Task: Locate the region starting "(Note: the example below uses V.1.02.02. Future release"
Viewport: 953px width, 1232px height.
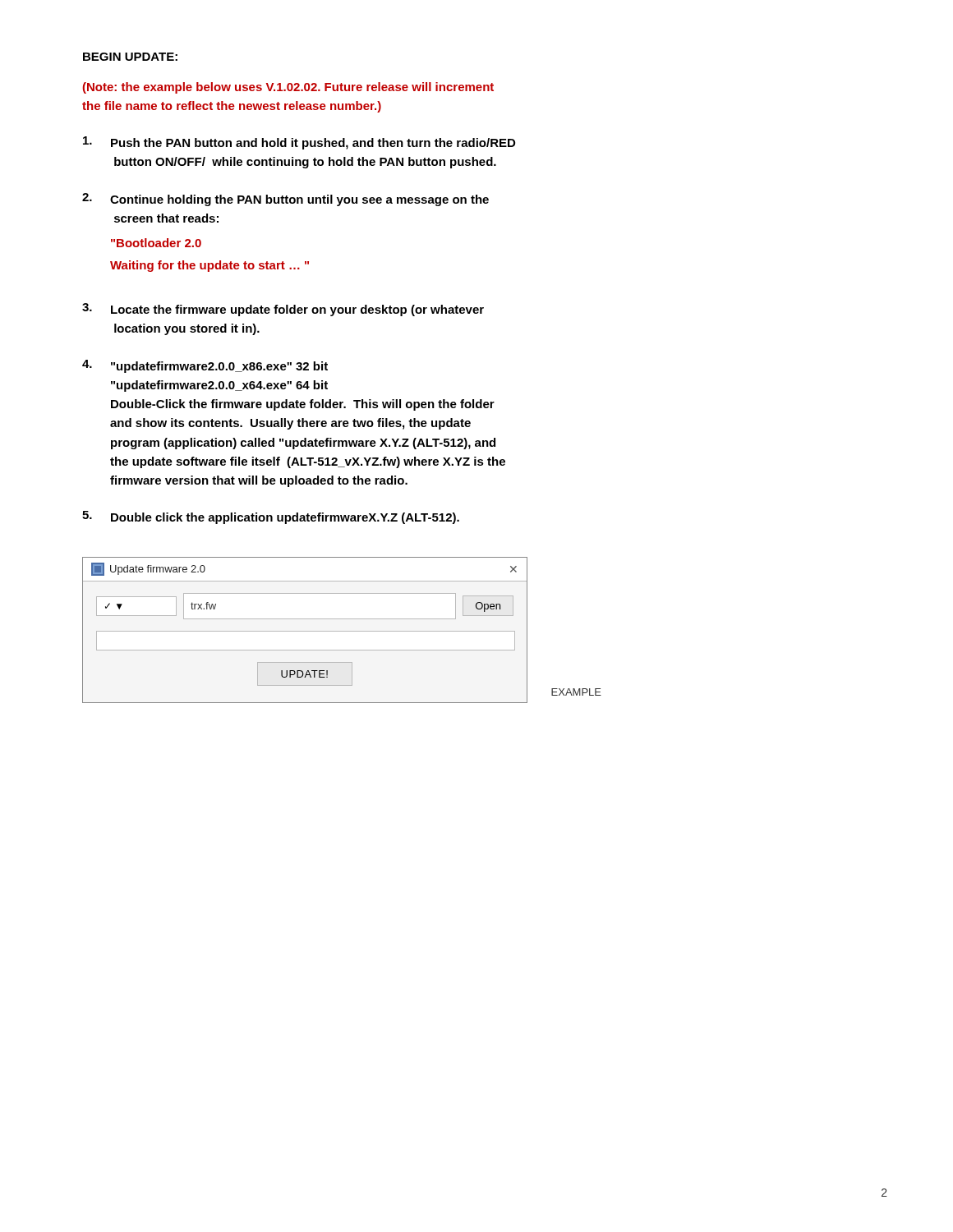Action: tap(288, 96)
